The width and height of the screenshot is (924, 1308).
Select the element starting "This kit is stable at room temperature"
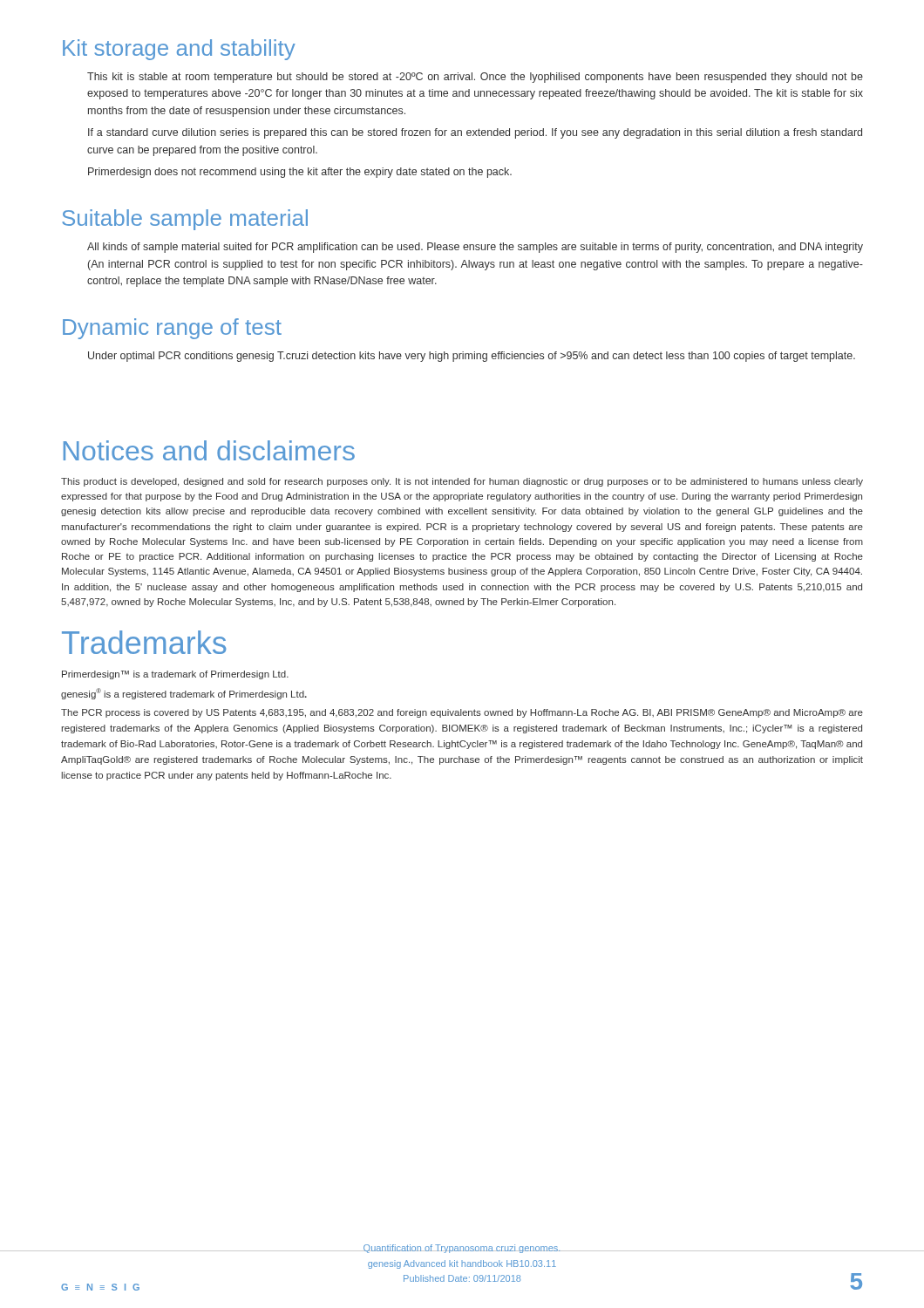tap(475, 94)
